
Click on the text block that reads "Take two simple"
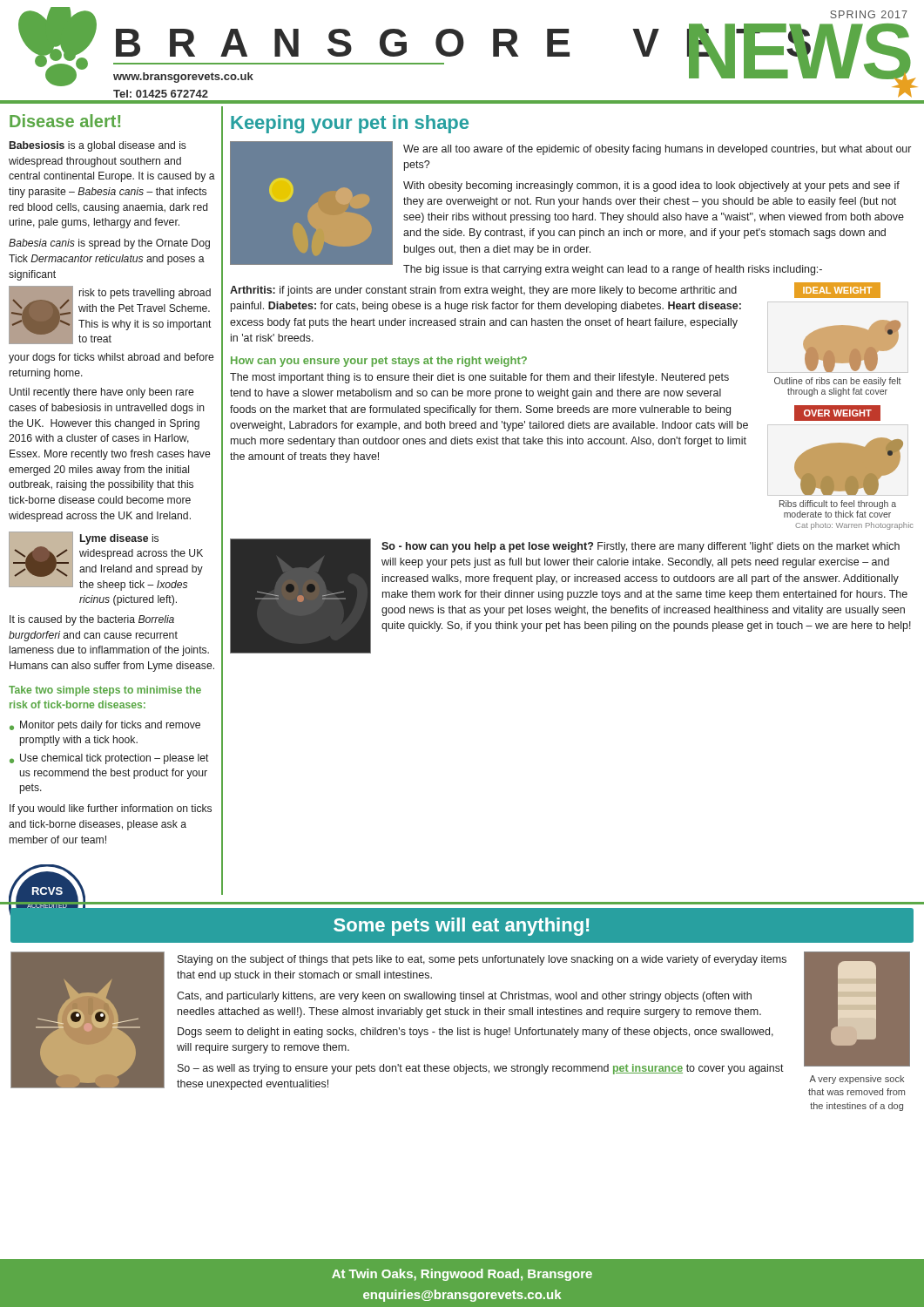pyautogui.click(x=105, y=697)
